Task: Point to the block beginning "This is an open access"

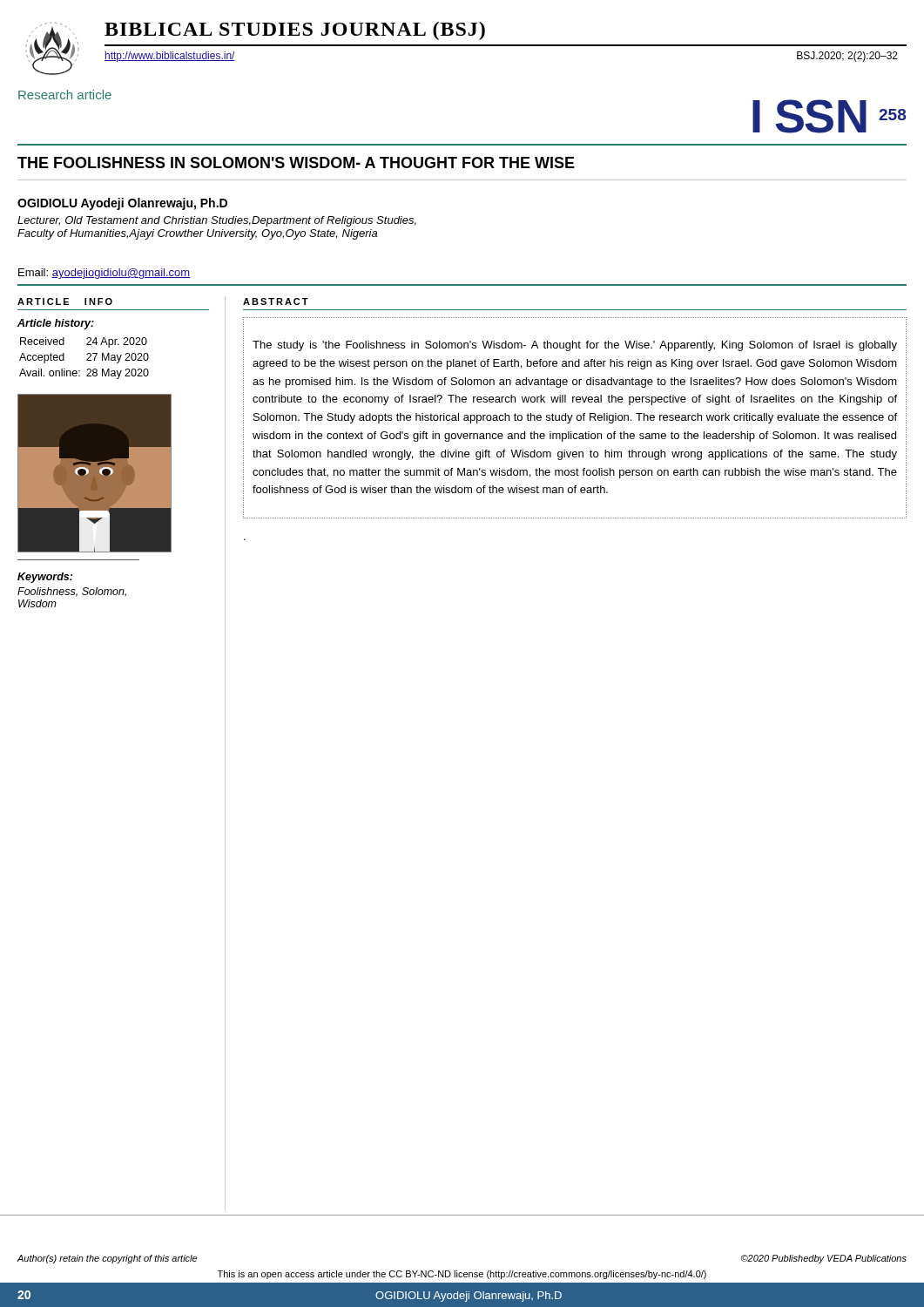Action: coord(462,1274)
